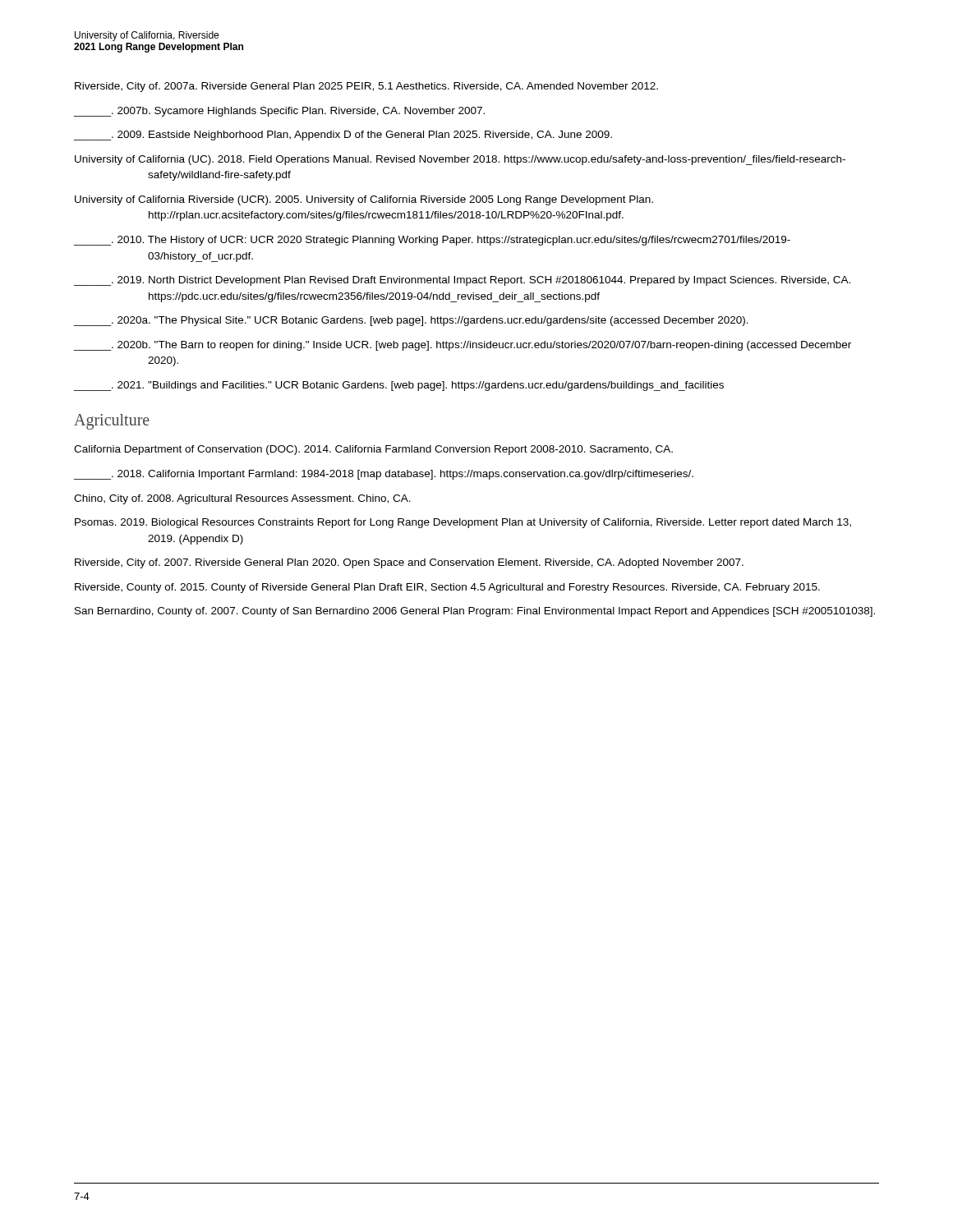Click on the list item with the text "______. 2020a. "The Physical"
This screenshot has height=1232, width=953.
411,320
